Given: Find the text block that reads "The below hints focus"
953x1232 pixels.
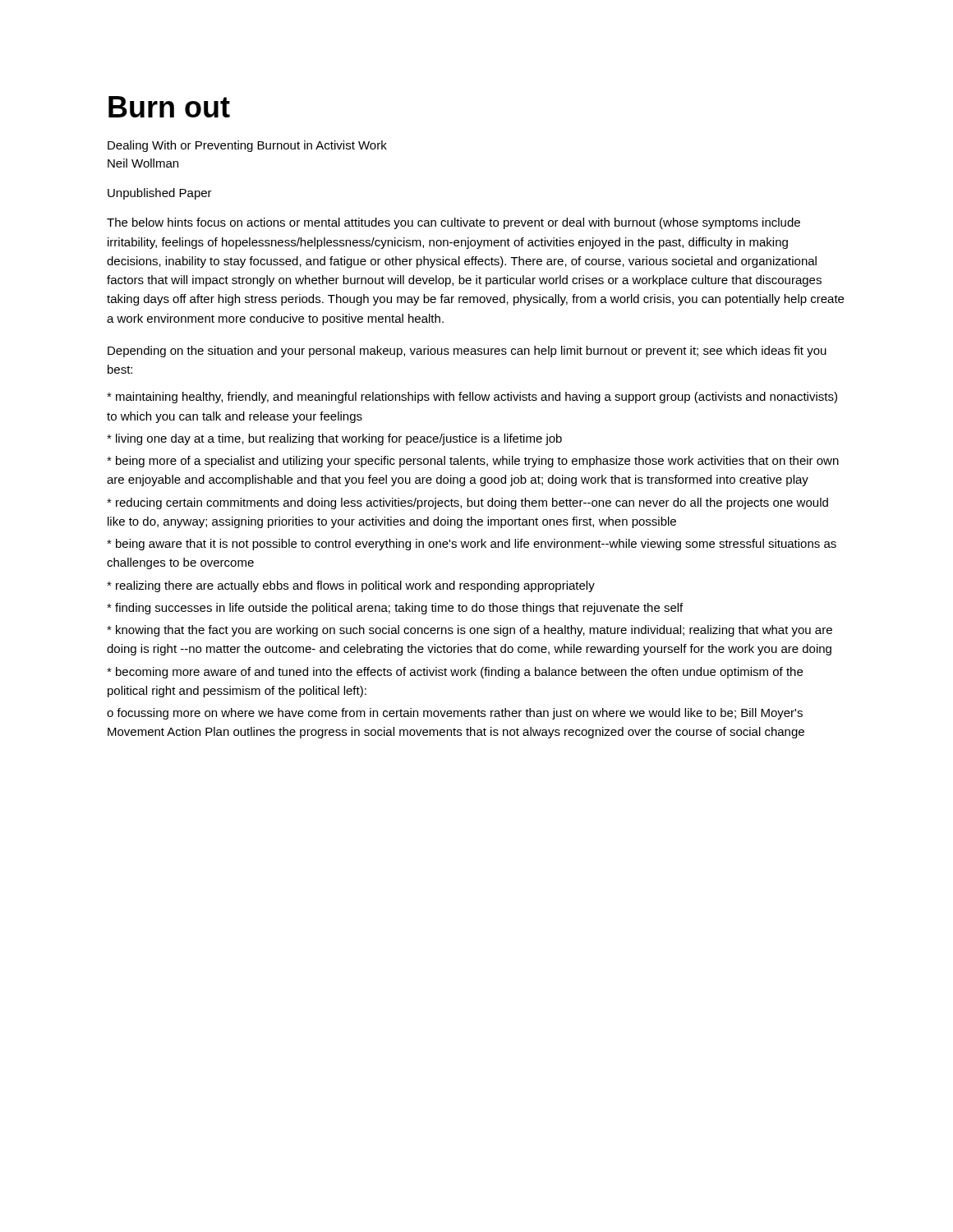Looking at the screenshot, I should point(476,270).
